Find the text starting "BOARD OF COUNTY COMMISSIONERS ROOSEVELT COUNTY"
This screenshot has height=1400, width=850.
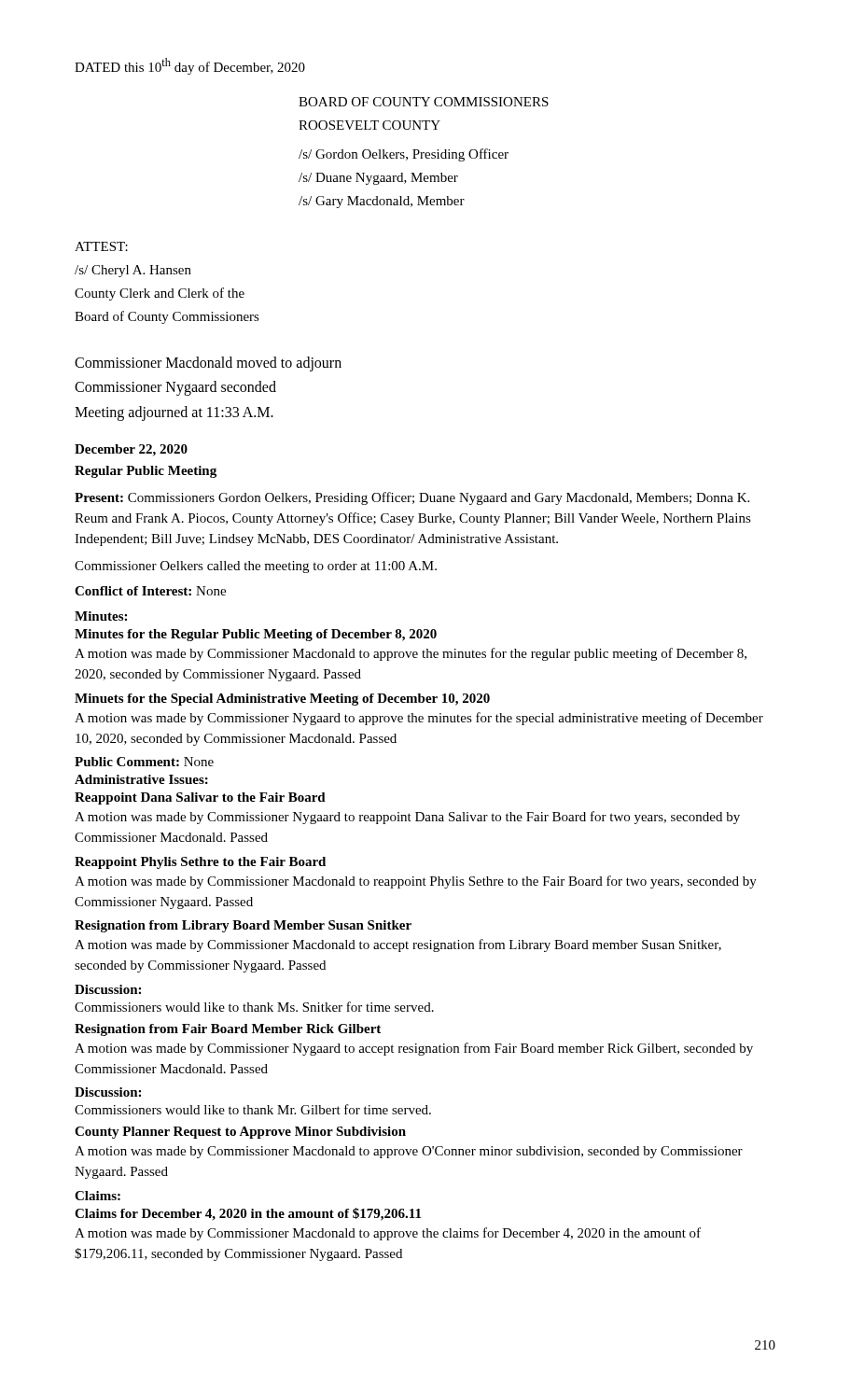coord(537,114)
